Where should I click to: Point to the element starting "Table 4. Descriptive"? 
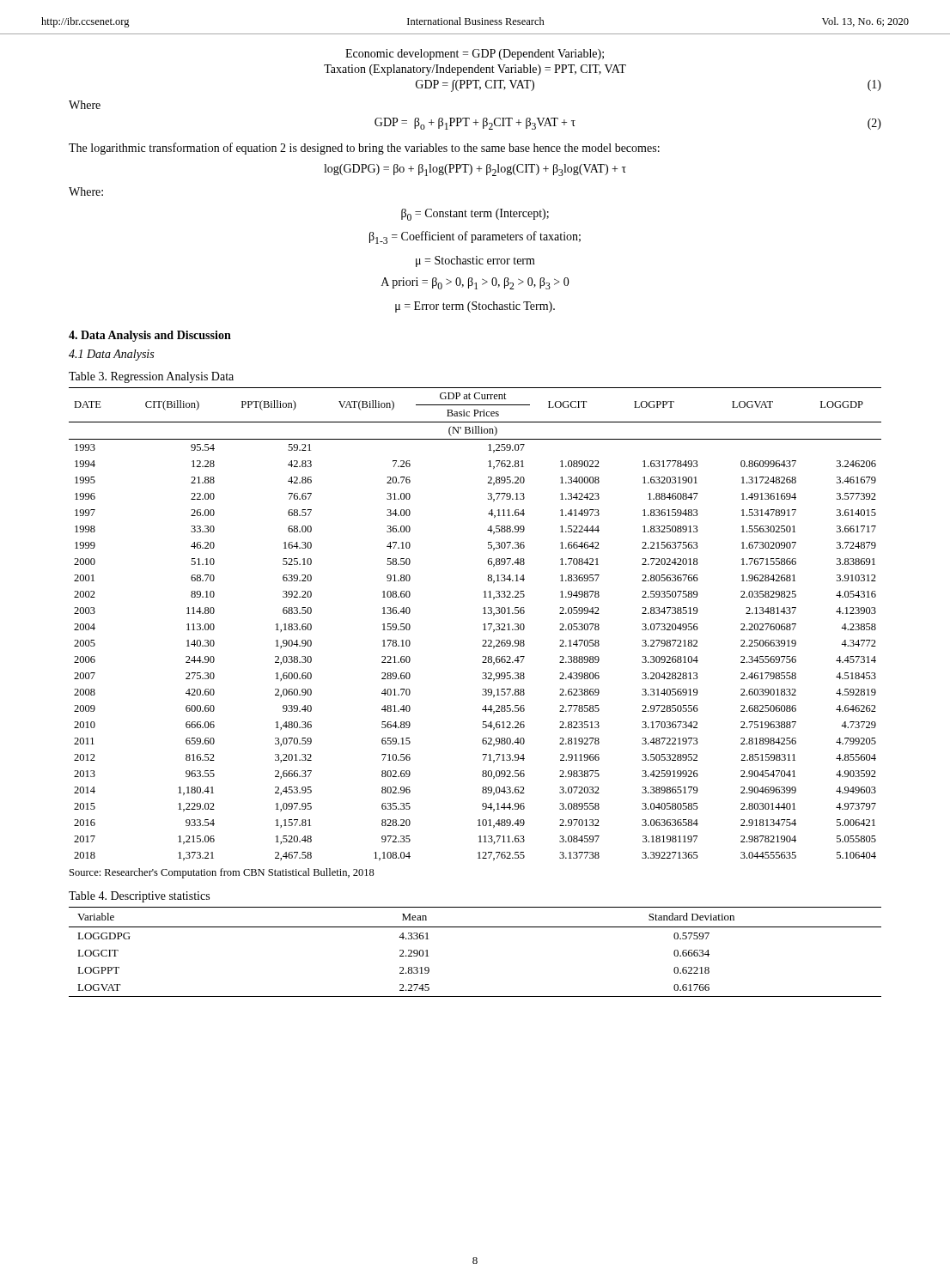click(139, 896)
